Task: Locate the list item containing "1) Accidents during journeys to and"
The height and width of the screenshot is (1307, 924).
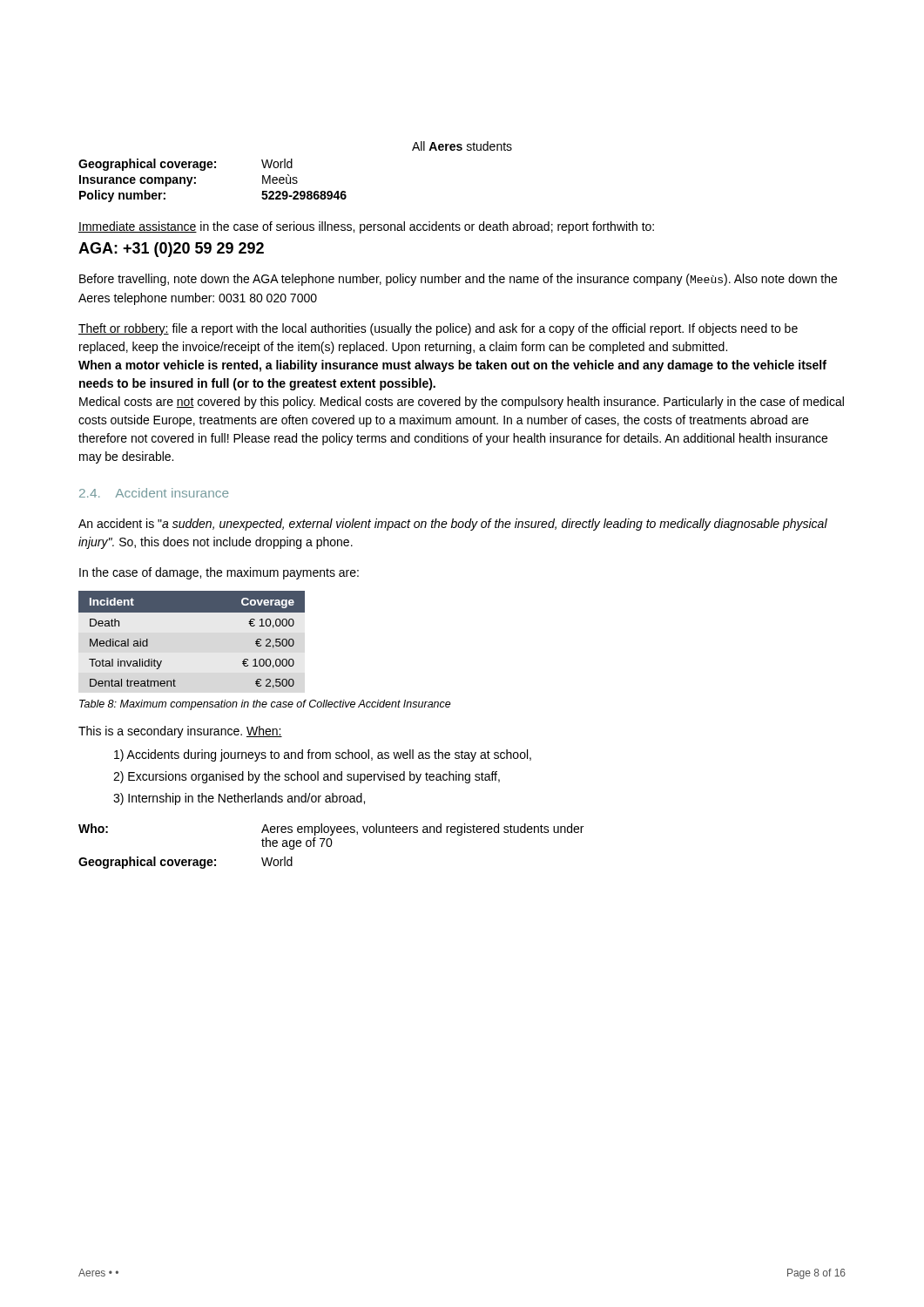Action: 323,754
